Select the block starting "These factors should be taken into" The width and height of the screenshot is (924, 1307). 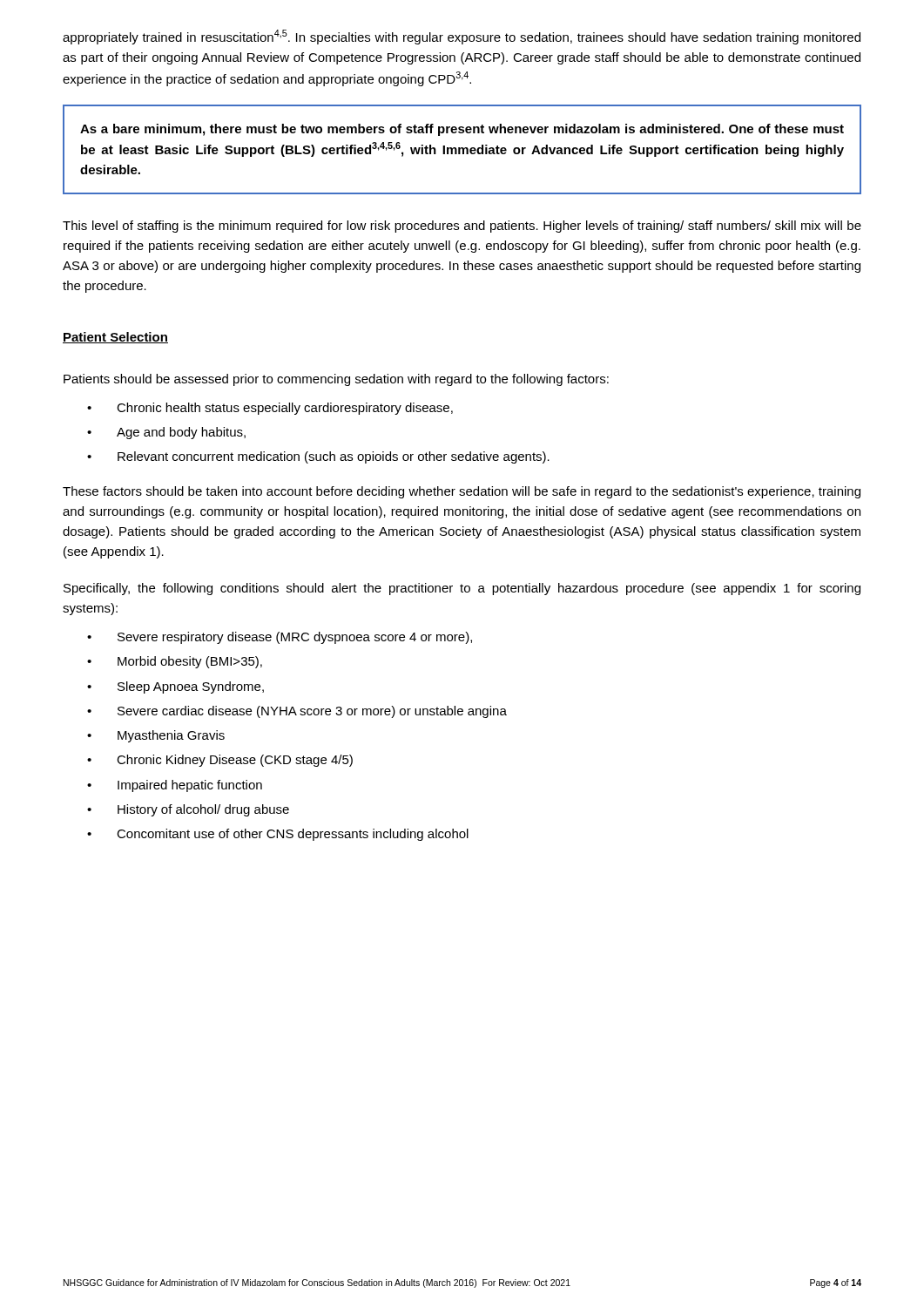[462, 521]
